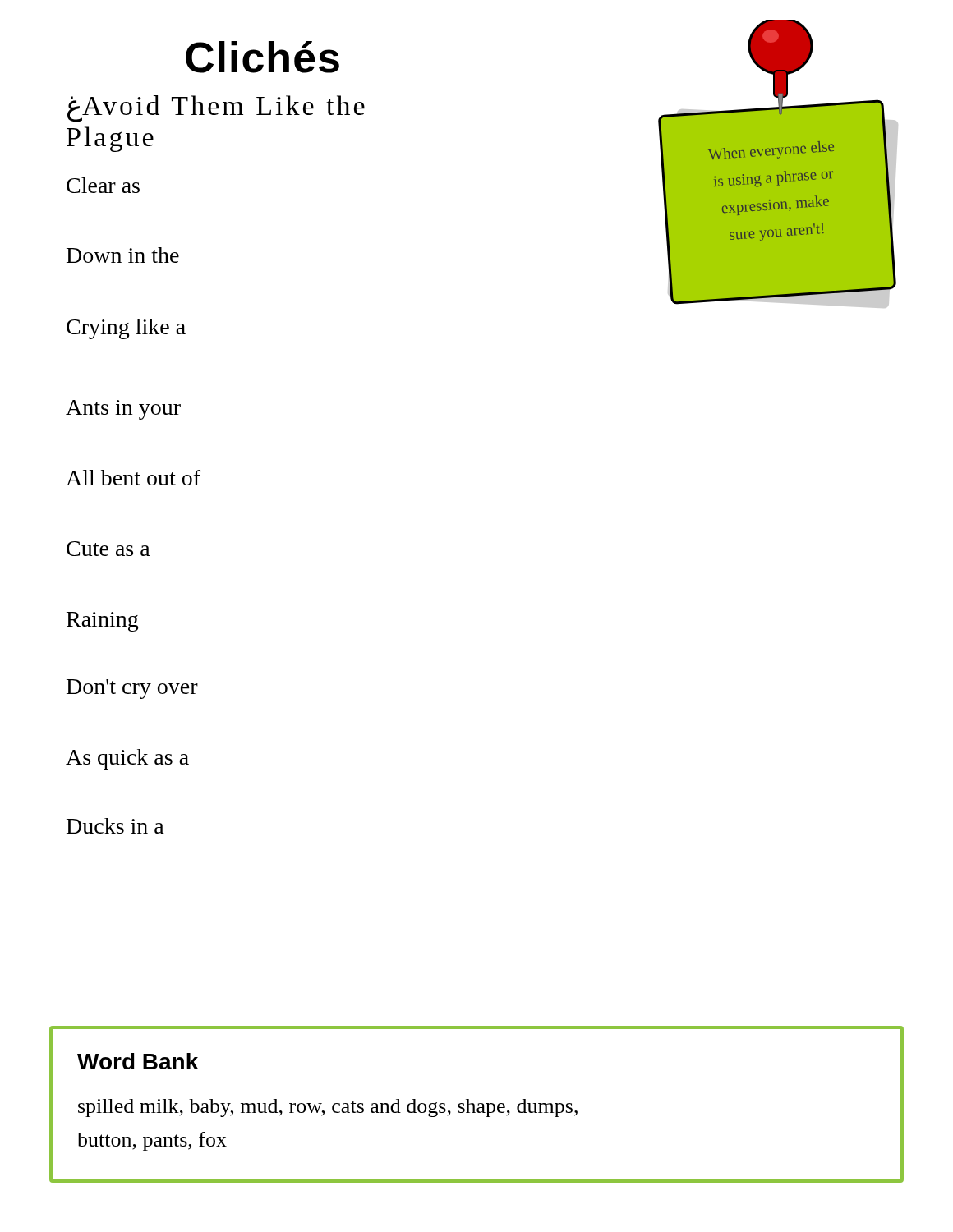Locate the block starting "Ducks in a"
The width and height of the screenshot is (953, 1232).
tap(115, 826)
